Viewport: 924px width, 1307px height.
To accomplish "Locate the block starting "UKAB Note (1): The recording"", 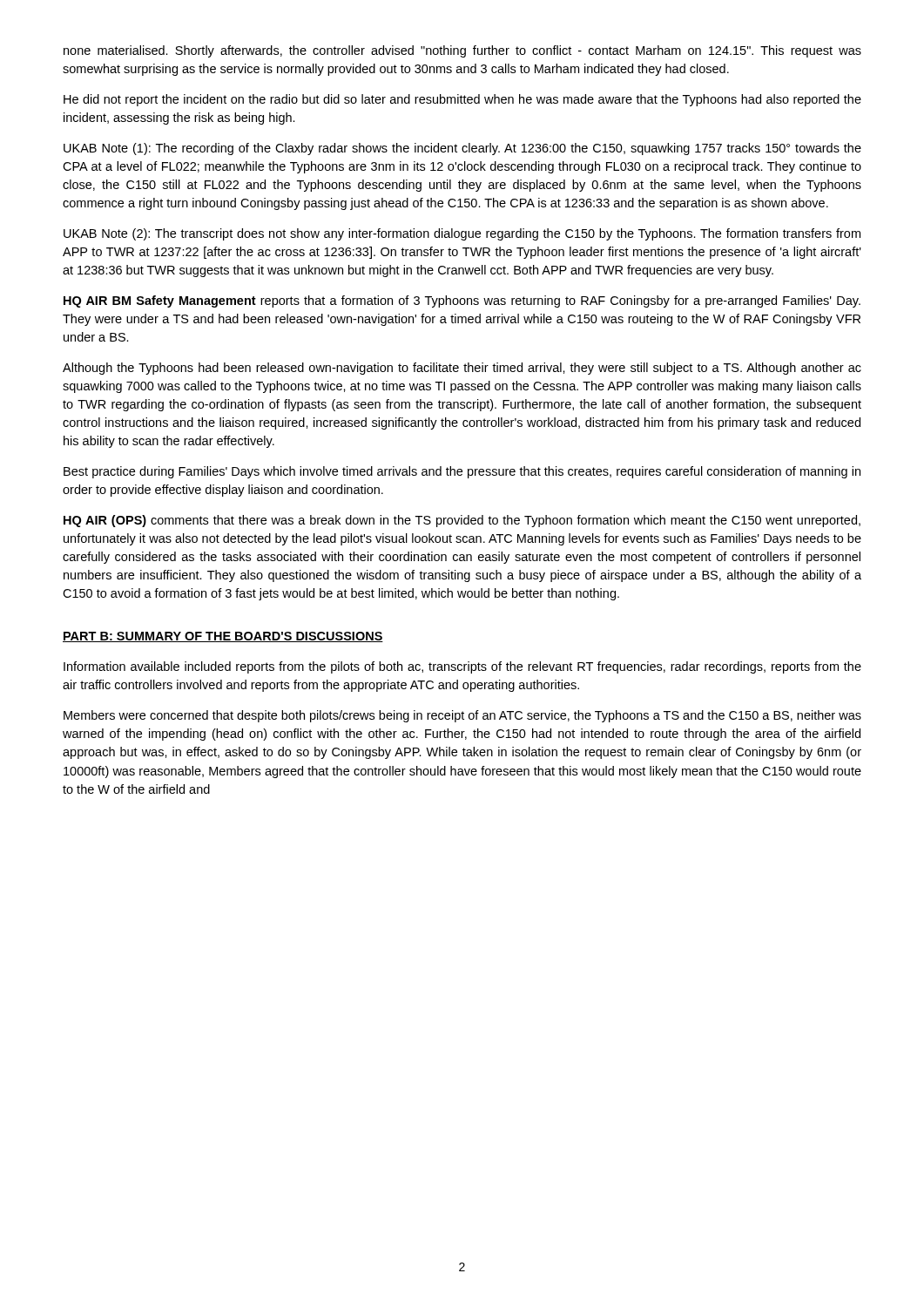I will (x=462, y=176).
